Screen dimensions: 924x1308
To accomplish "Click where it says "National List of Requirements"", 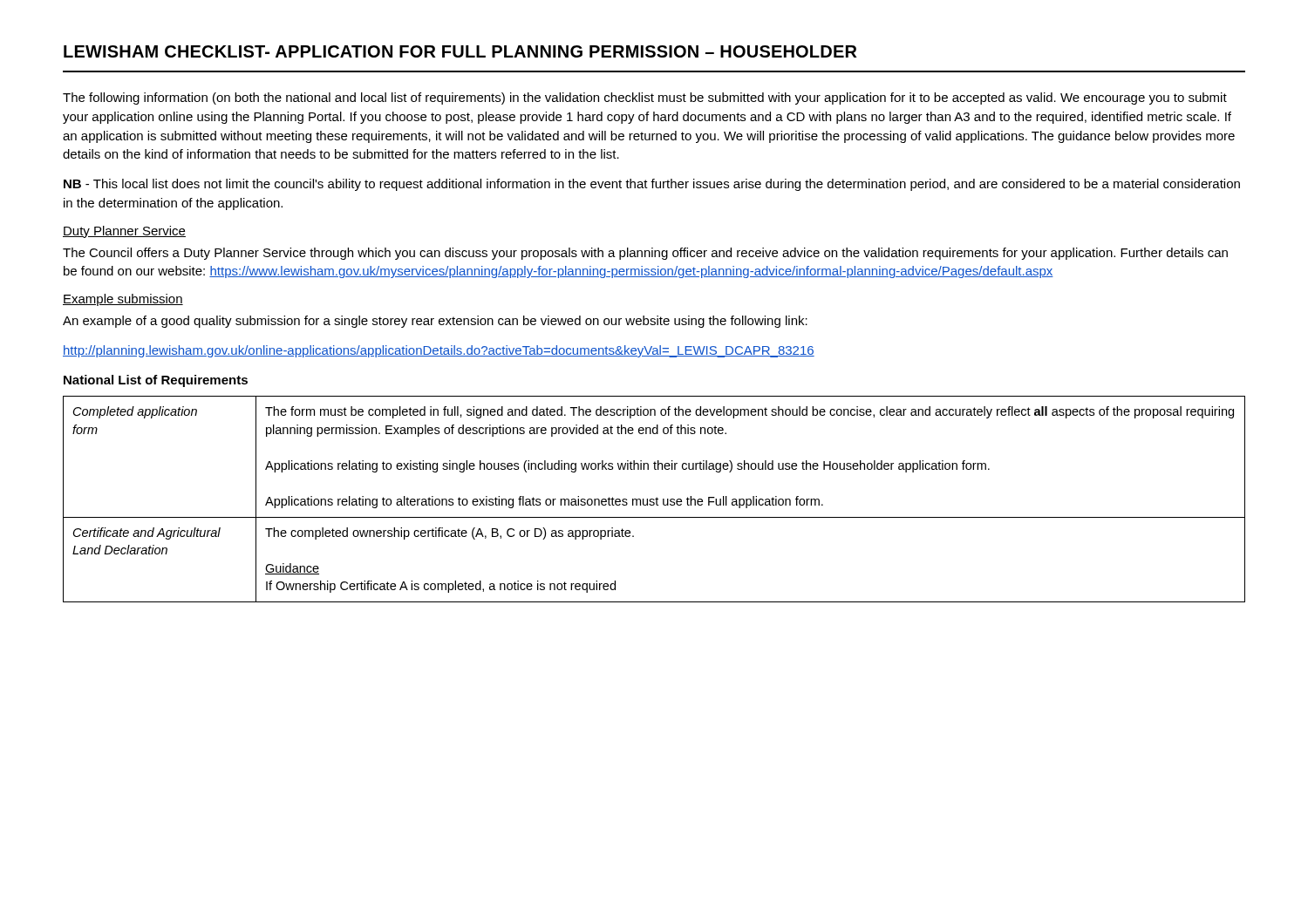I will (x=156, y=381).
